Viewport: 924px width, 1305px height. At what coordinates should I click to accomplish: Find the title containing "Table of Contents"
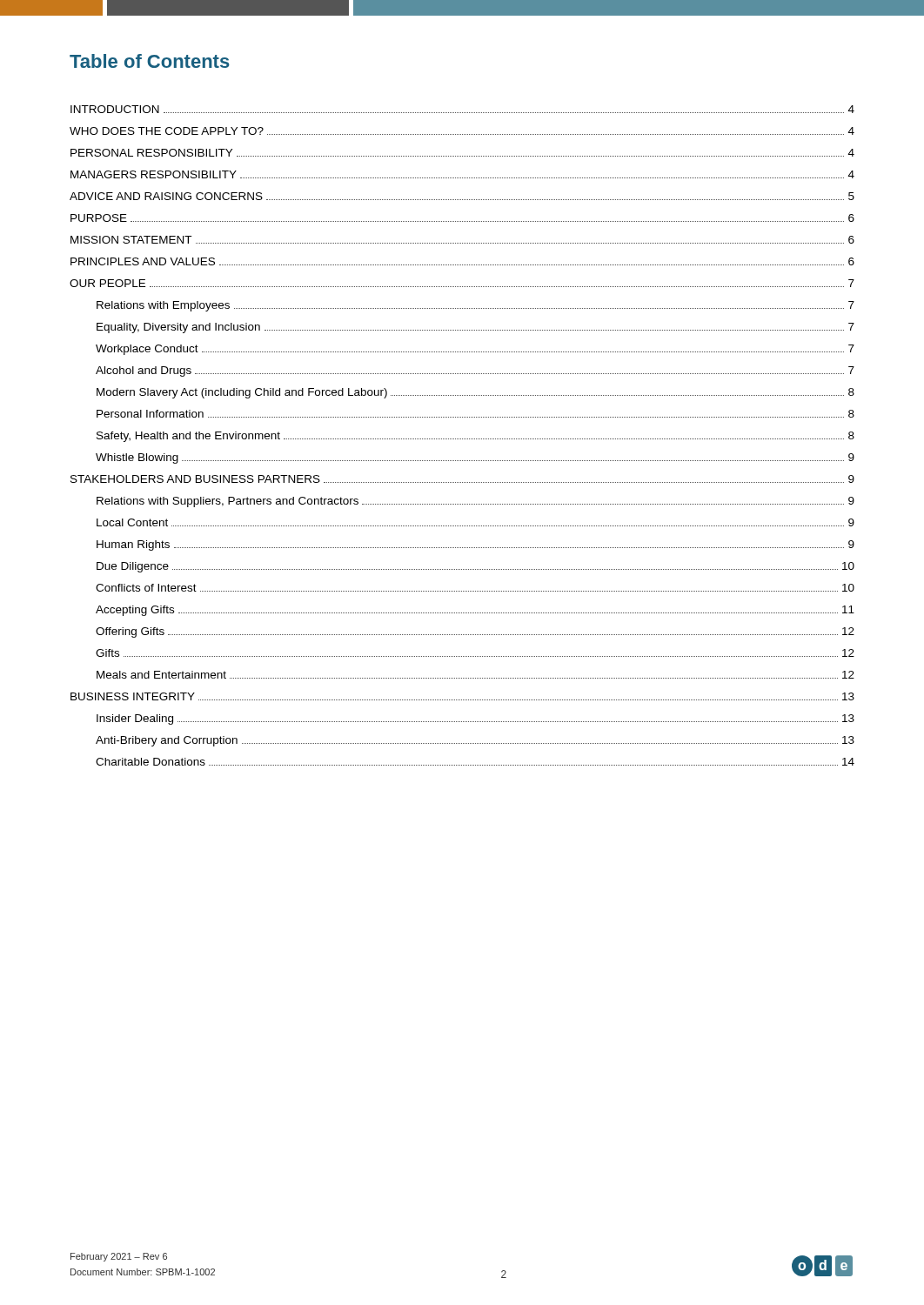click(150, 61)
